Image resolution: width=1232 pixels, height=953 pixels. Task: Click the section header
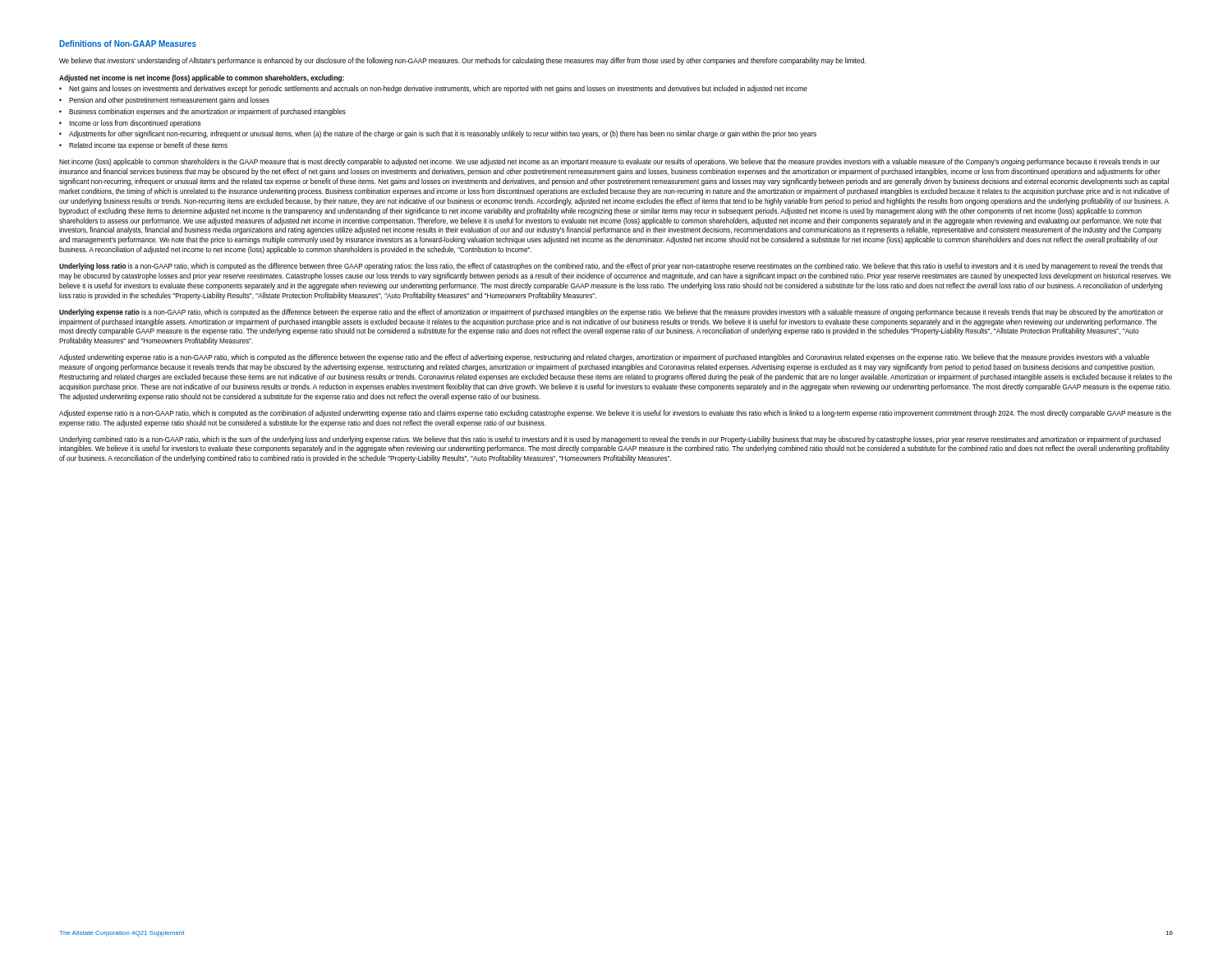tap(128, 44)
